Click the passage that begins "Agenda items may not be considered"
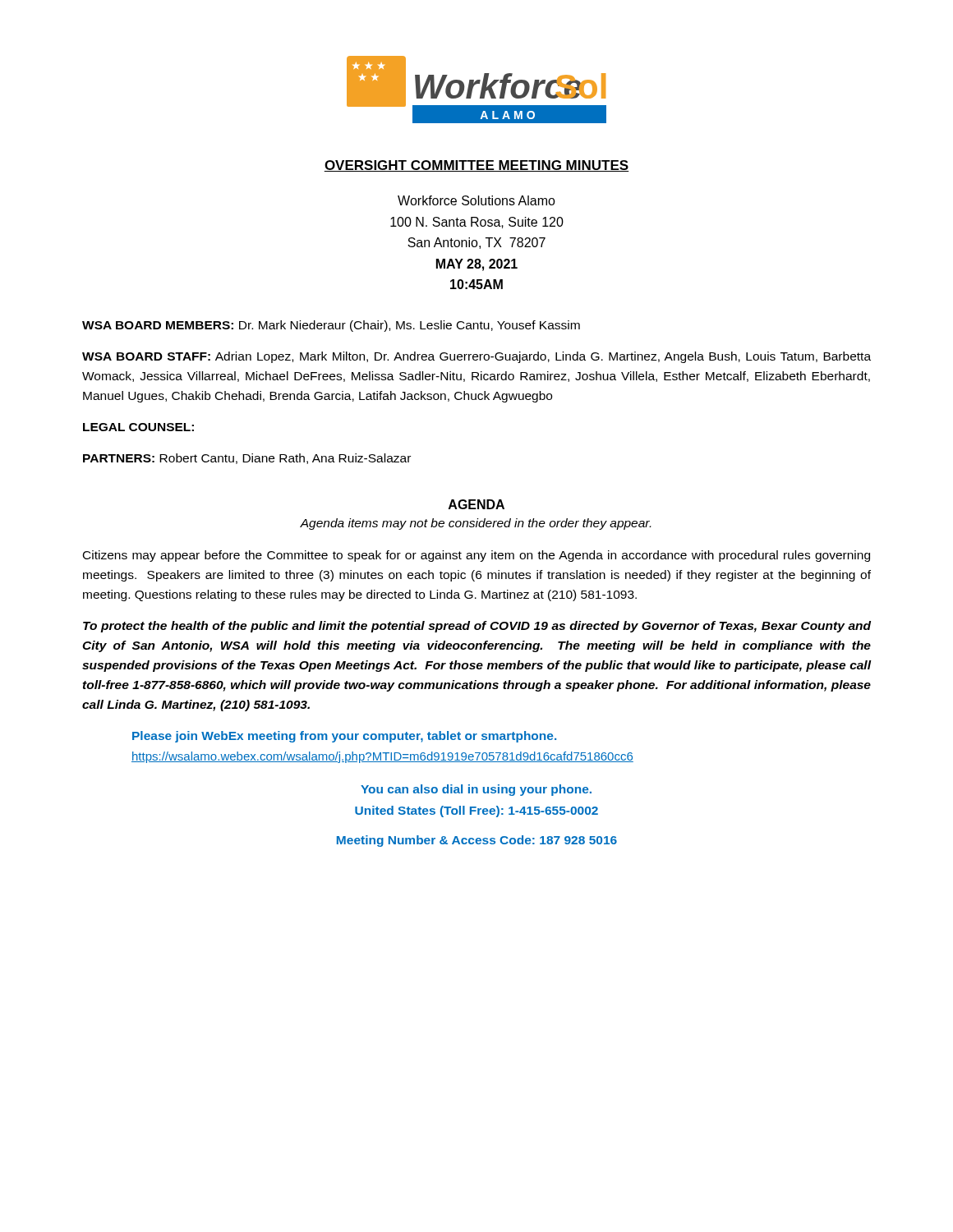The image size is (953, 1232). [x=476, y=523]
